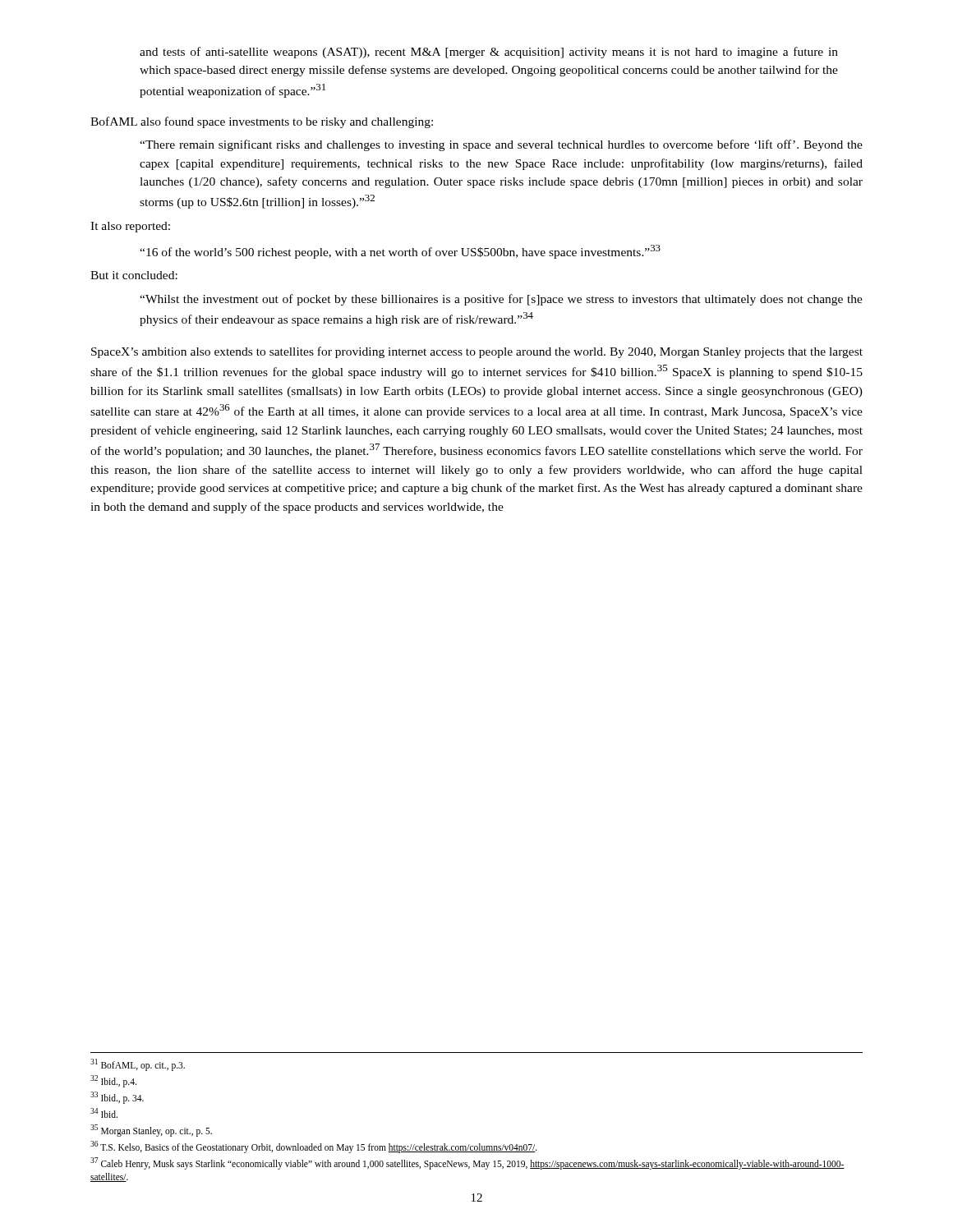The image size is (953, 1232).
Task: Click on the block starting "“16 of the world’s 500"
Action: tap(400, 250)
